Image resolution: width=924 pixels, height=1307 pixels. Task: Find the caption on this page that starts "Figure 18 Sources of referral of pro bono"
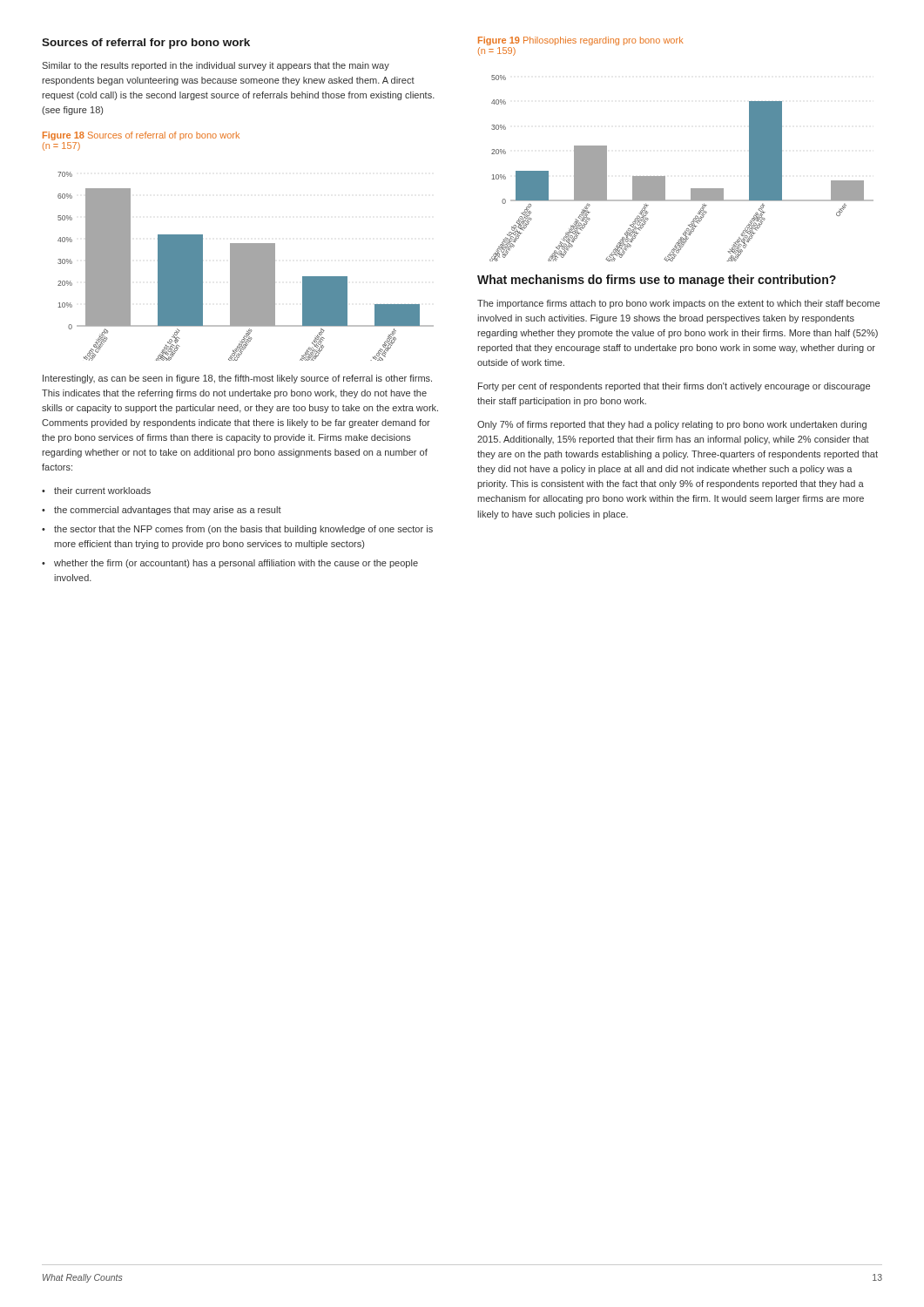pyautogui.click(x=141, y=140)
